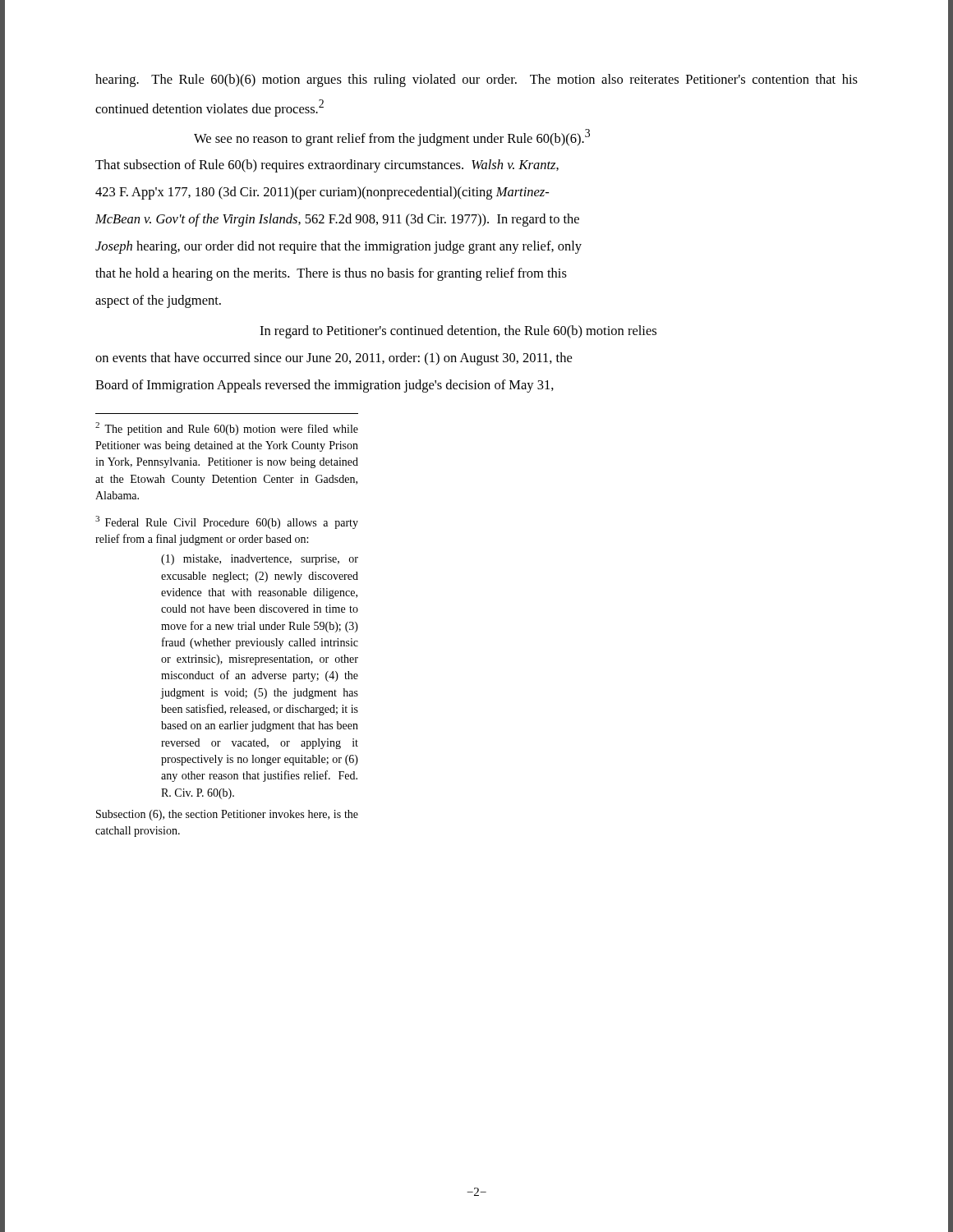Find the passage starting "3Federal Rule Civil Procedure 60(b) allows a"
Viewport: 953px width, 1232px height.
[x=227, y=677]
